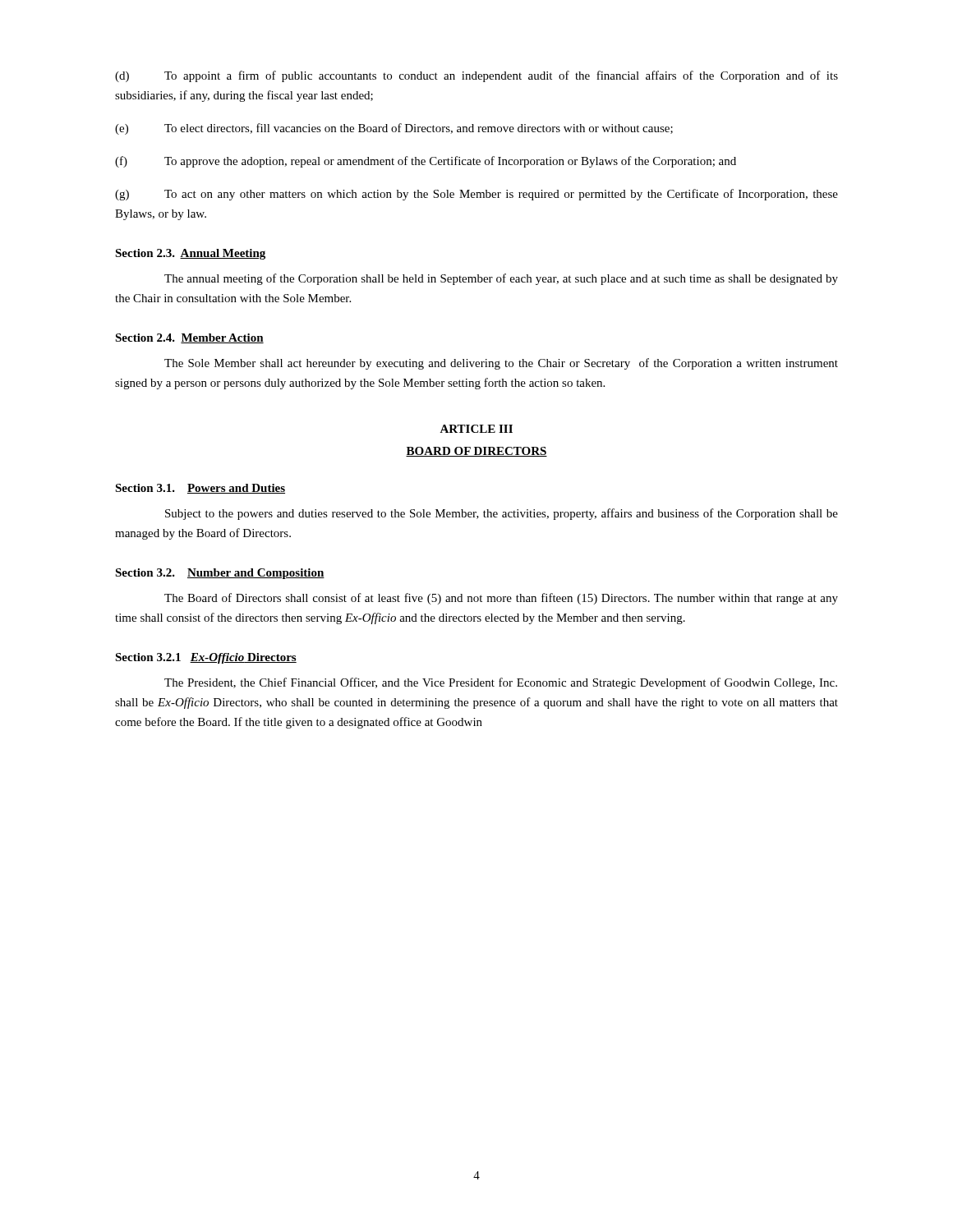953x1232 pixels.
Task: Click the passage that begins "(g)To act on any other"
Action: [476, 202]
